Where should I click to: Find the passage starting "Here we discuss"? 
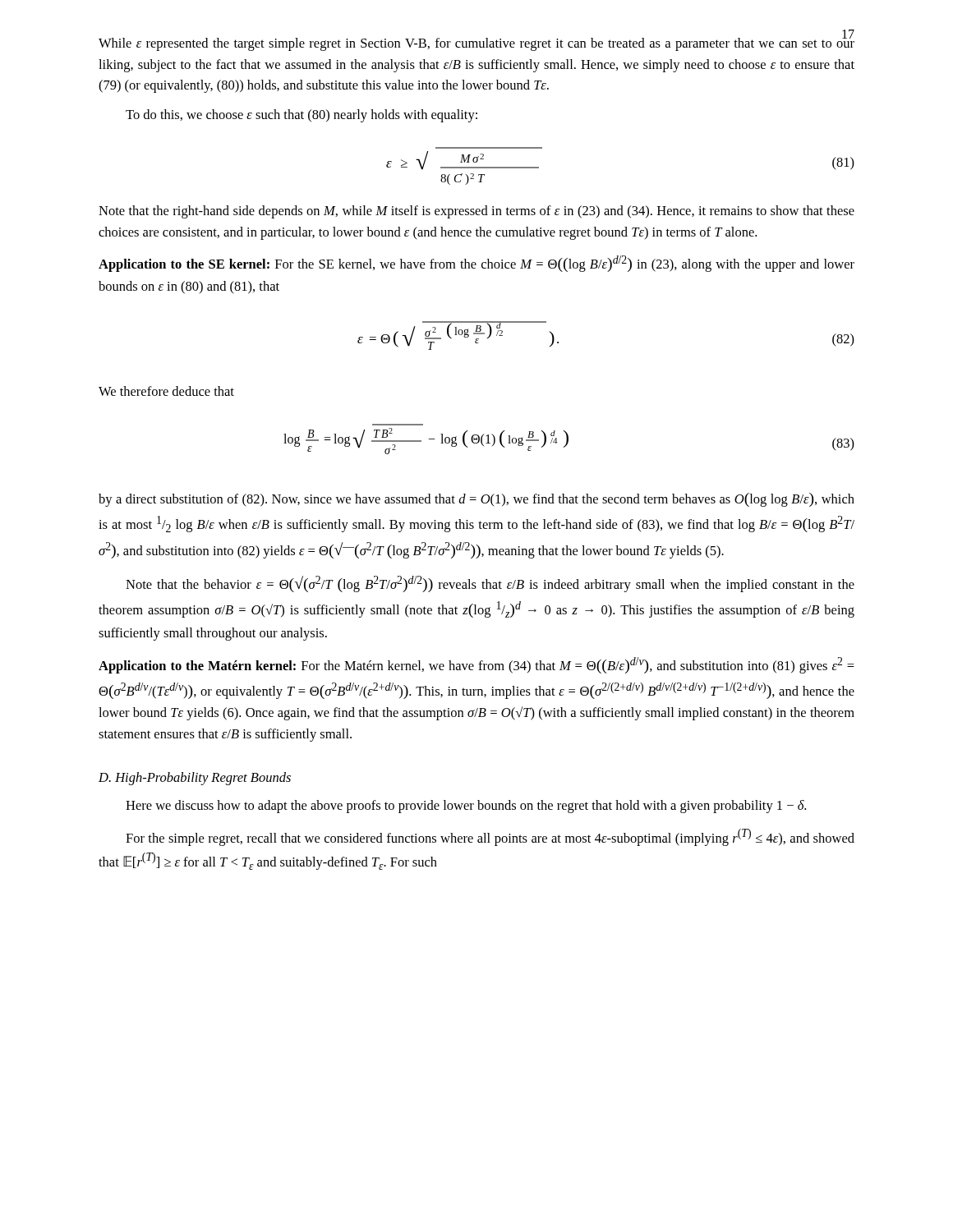click(476, 806)
